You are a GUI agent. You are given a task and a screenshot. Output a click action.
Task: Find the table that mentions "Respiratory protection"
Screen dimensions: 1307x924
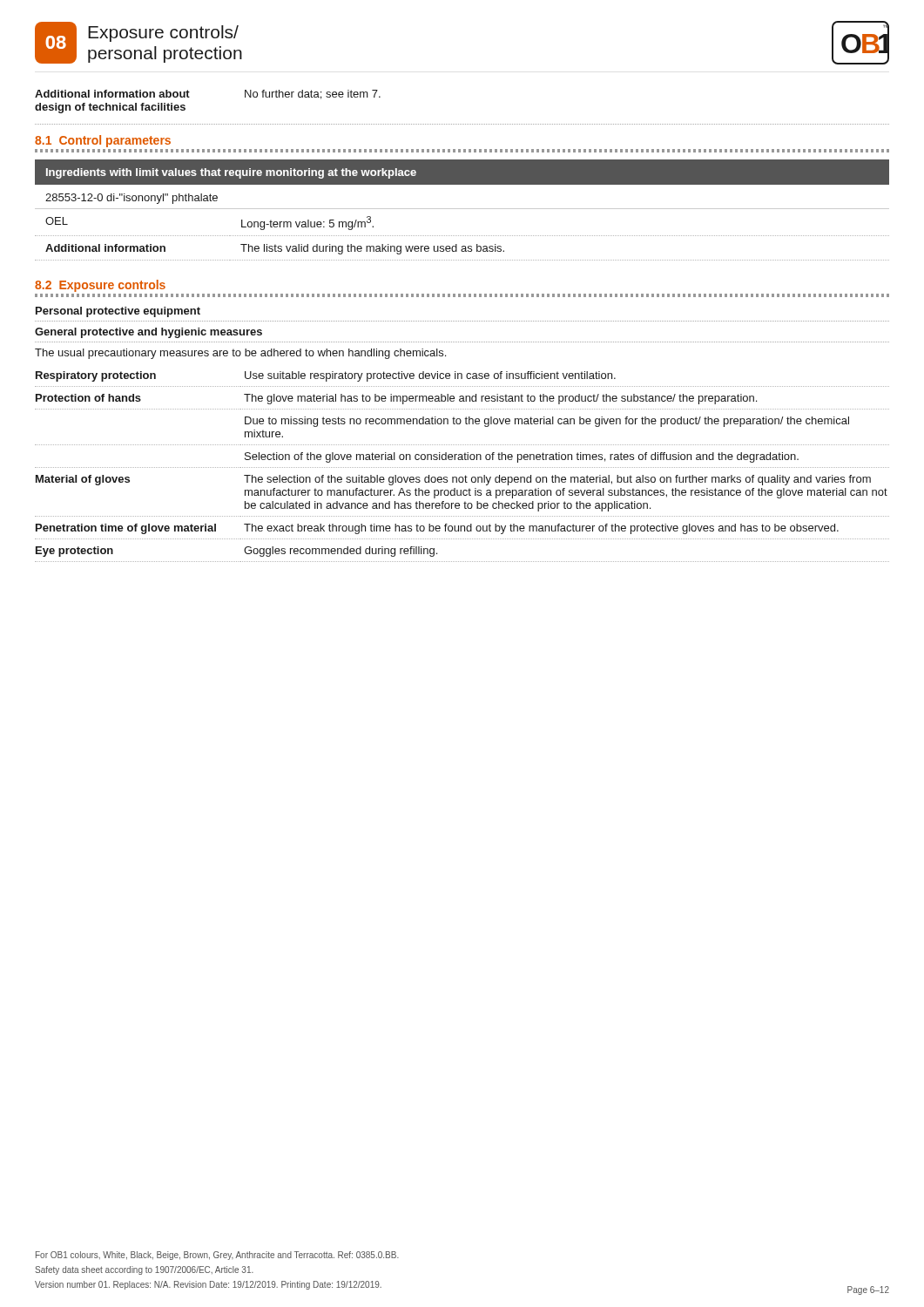(x=462, y=463)
